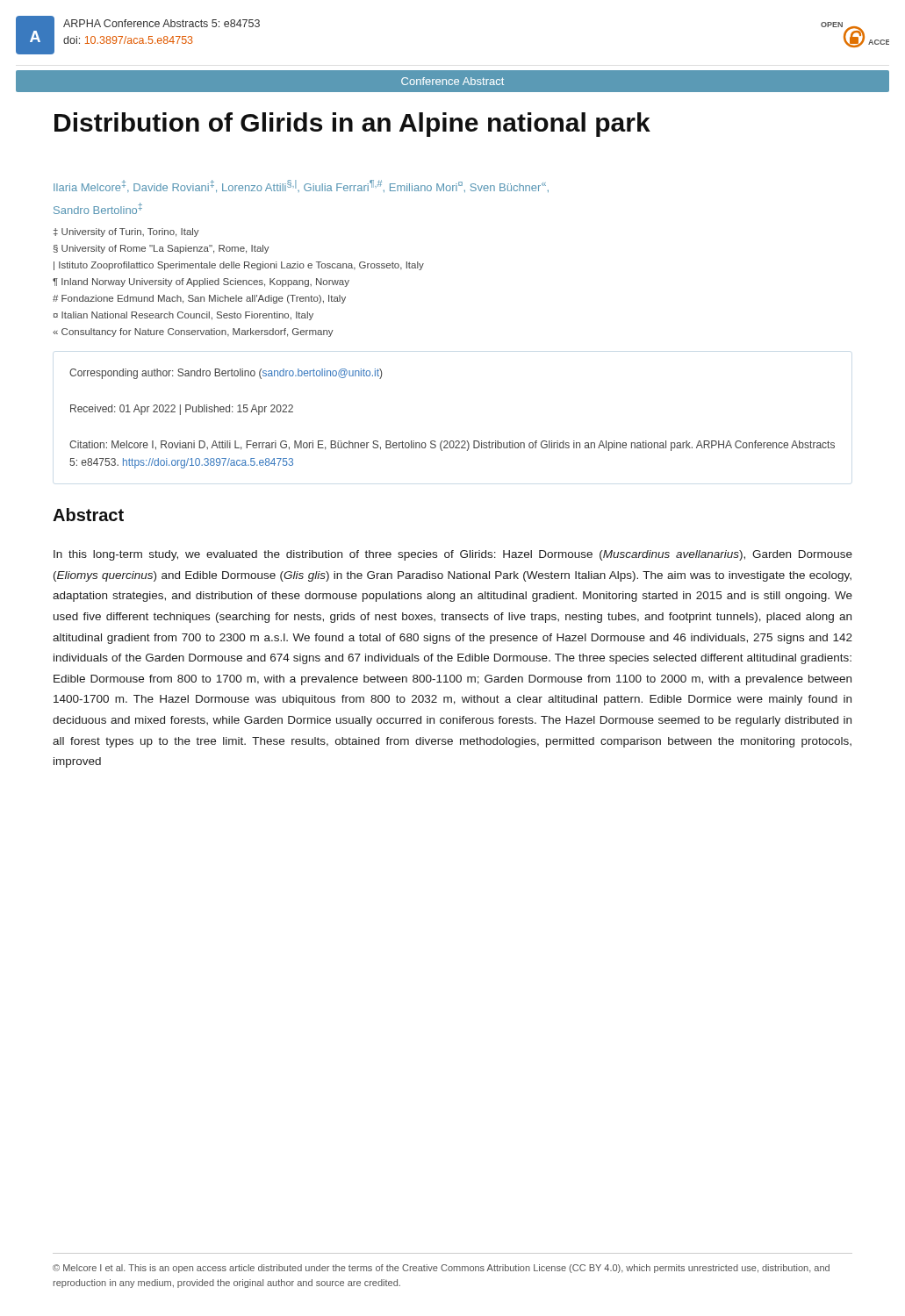
Task: Point to the text block starting "Ilaria Melcore‡, Davide"
Action: (x=301, y=197)
